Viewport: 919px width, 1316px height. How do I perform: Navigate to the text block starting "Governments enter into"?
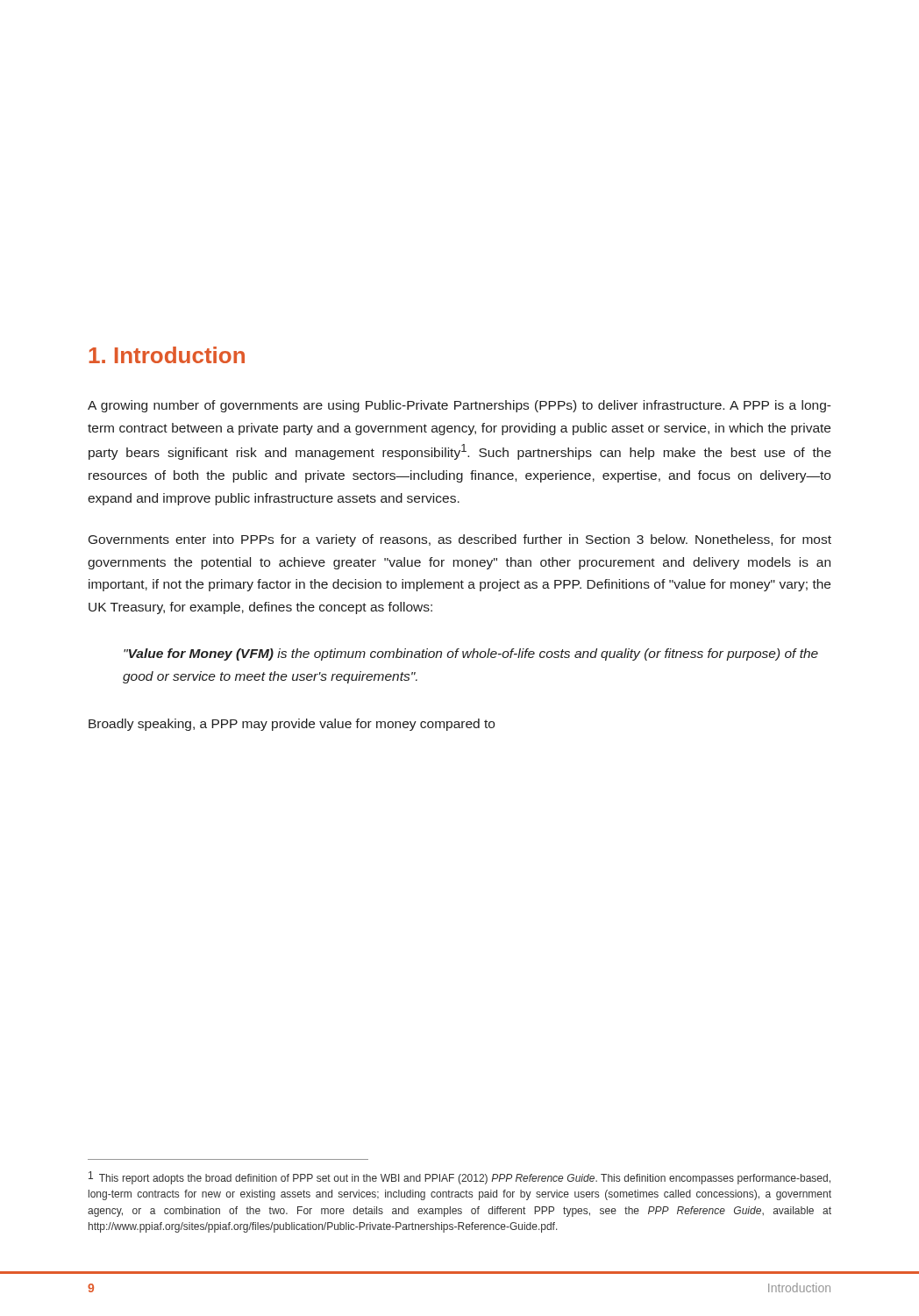(x=460, y=573)
